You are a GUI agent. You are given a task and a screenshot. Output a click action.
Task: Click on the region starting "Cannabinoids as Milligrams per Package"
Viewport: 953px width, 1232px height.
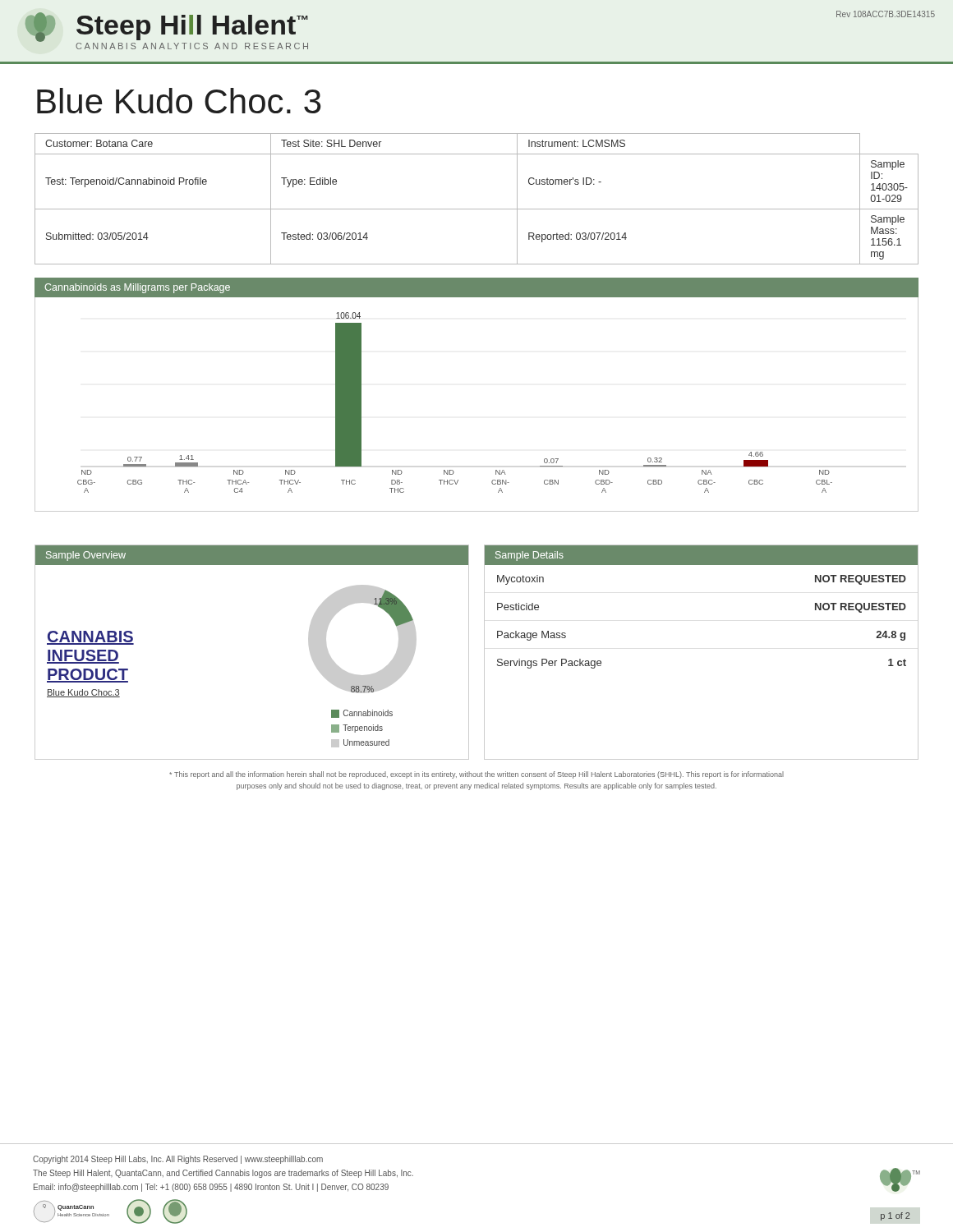137,287
